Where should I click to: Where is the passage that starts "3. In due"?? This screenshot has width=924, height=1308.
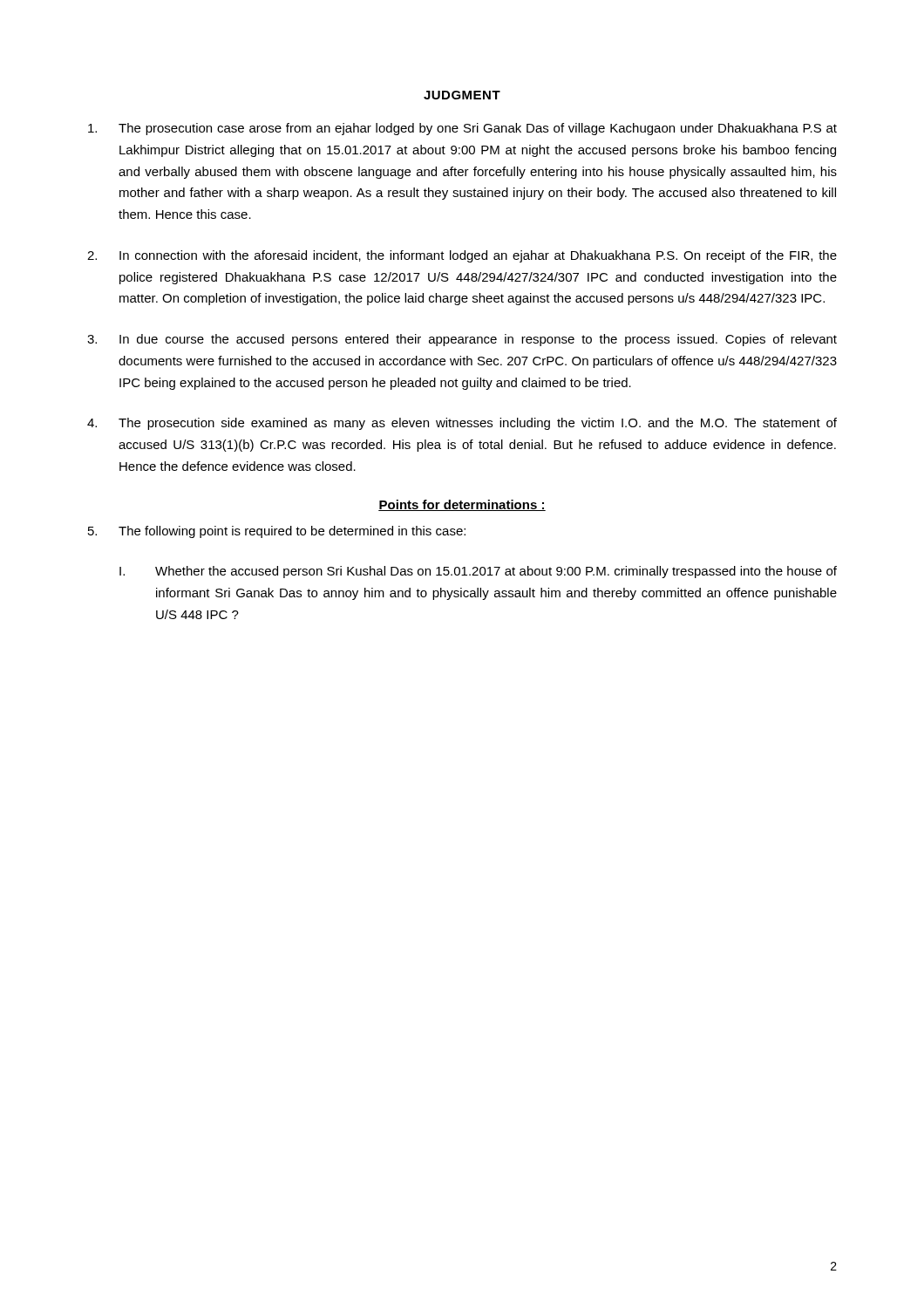462,361
